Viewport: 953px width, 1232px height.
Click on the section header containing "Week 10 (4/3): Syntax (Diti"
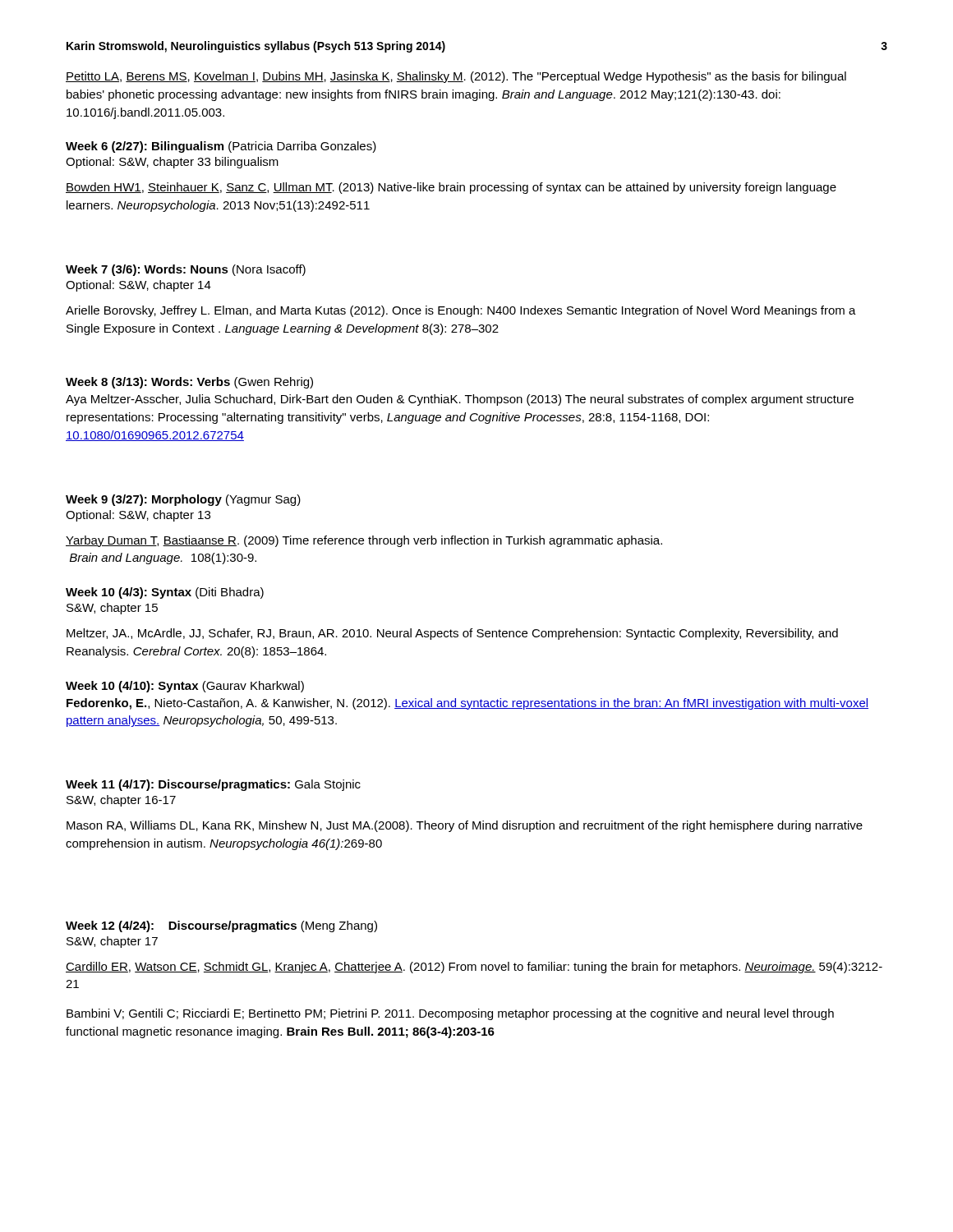point(165,592)
